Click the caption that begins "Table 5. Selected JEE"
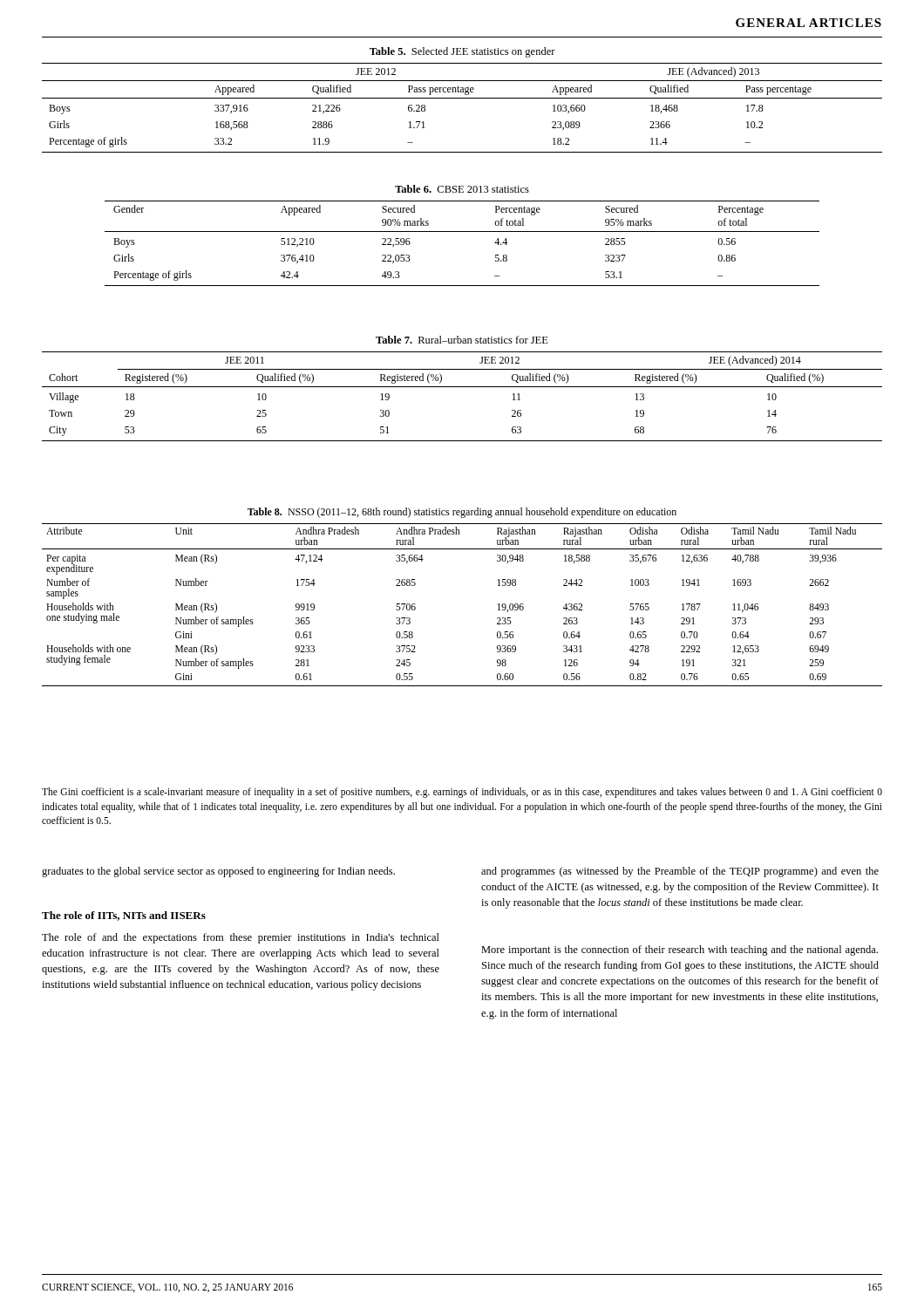The width and height of the screenshot is (924, 1308). 462,51
